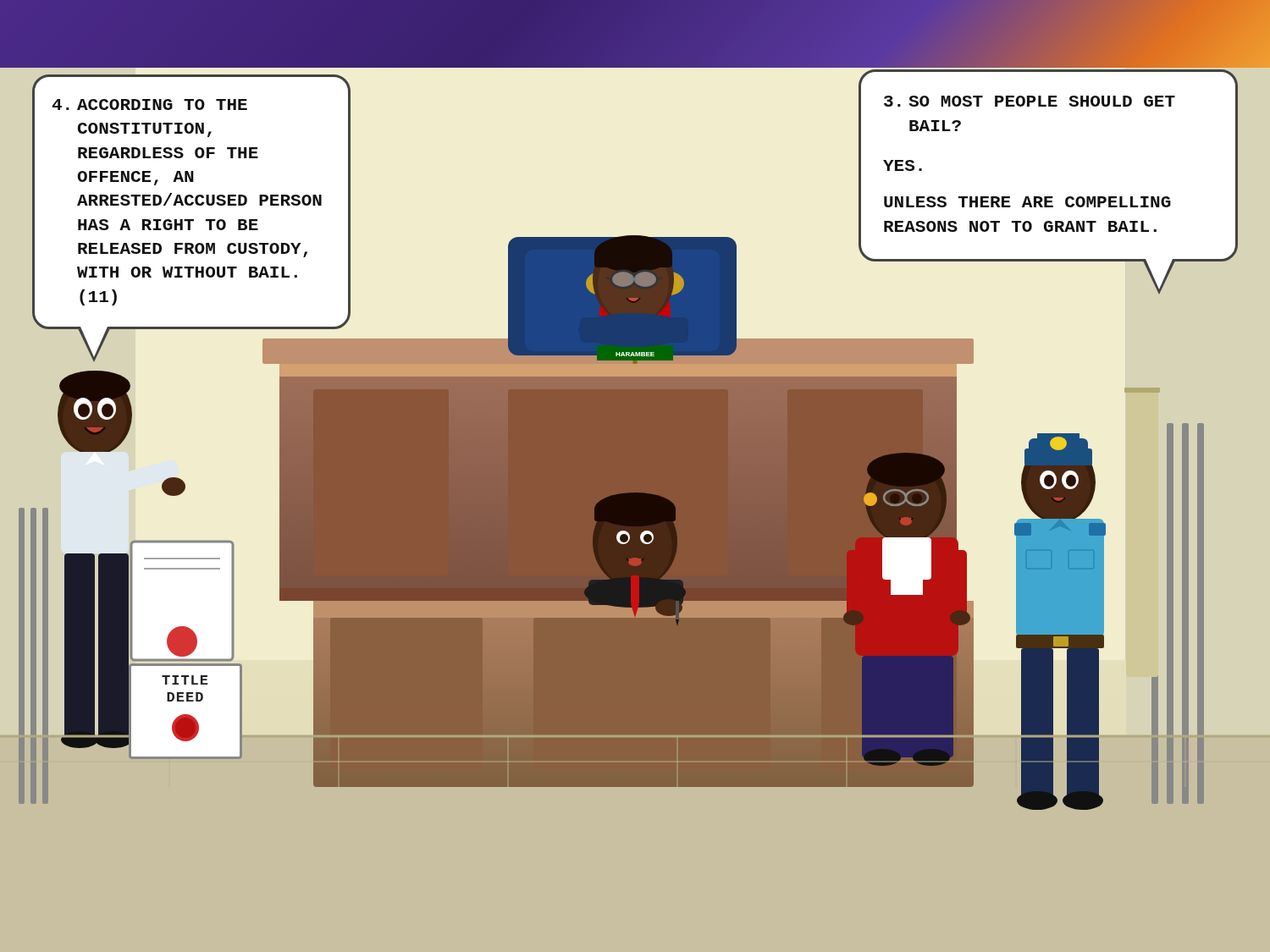Locate a illustration

click(x=635, y=476)
